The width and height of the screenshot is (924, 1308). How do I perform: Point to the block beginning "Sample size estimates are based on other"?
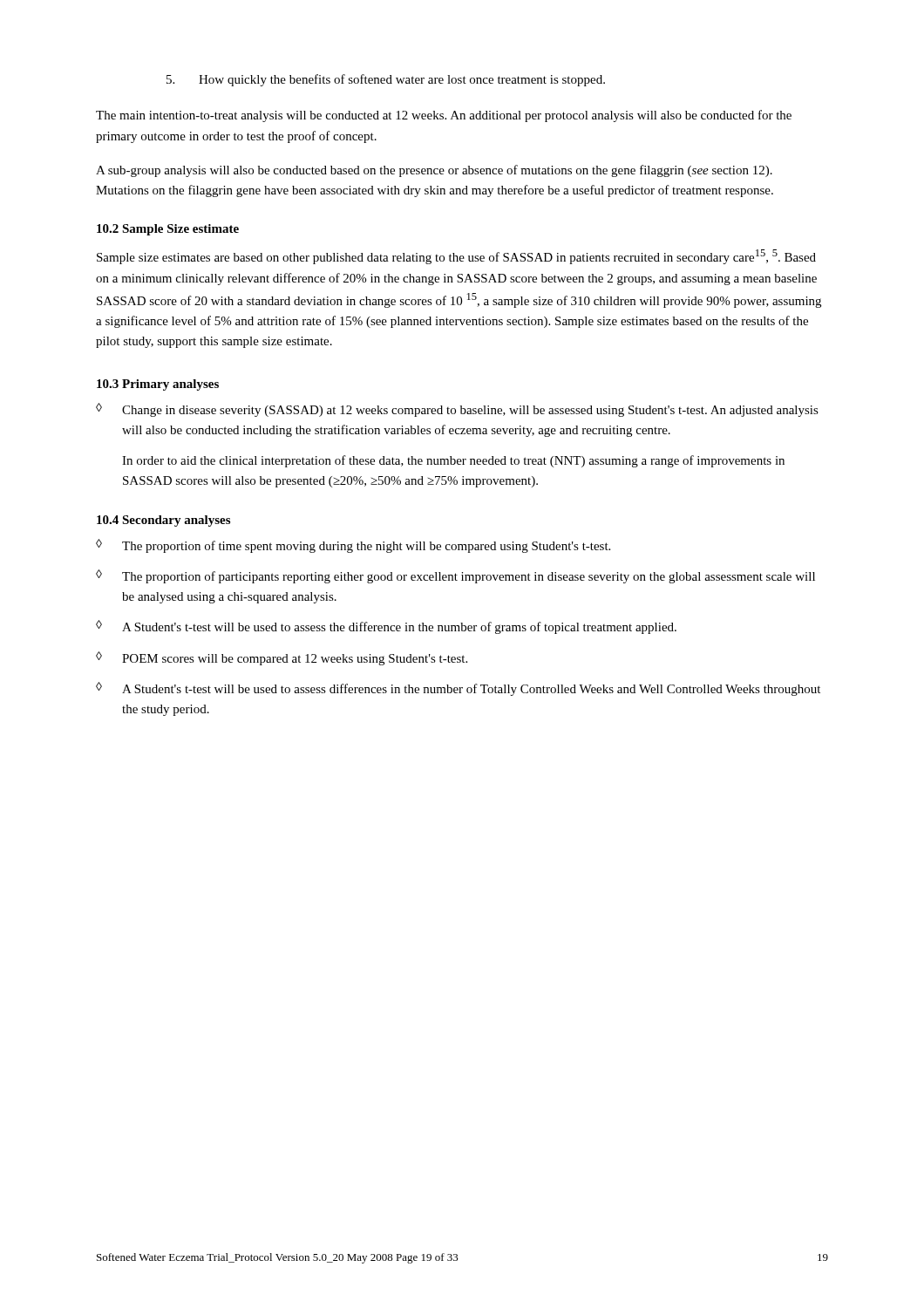(x=459, y=298)
